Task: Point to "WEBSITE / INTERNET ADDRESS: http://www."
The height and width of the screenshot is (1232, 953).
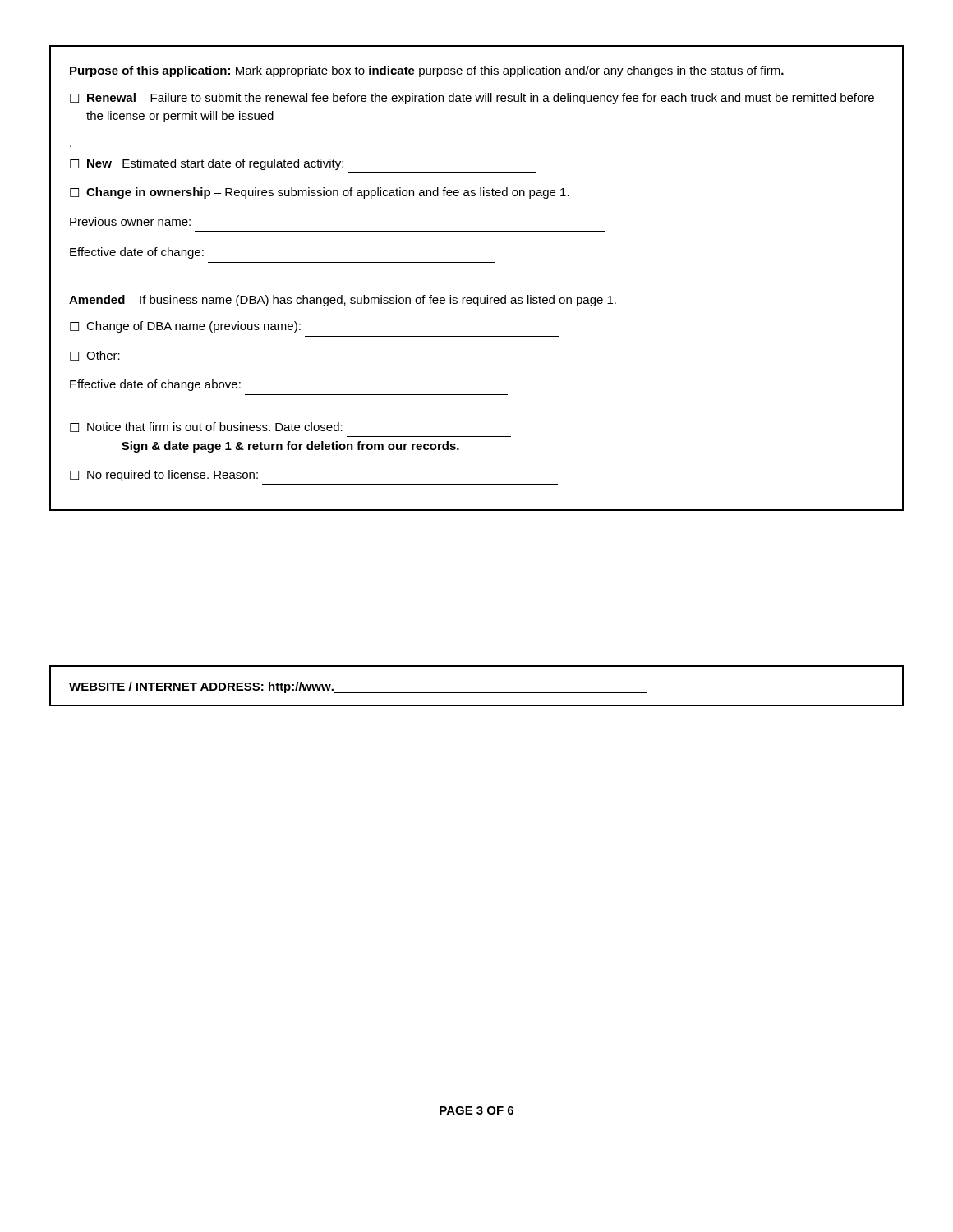Action: click(x=358, y=686)
